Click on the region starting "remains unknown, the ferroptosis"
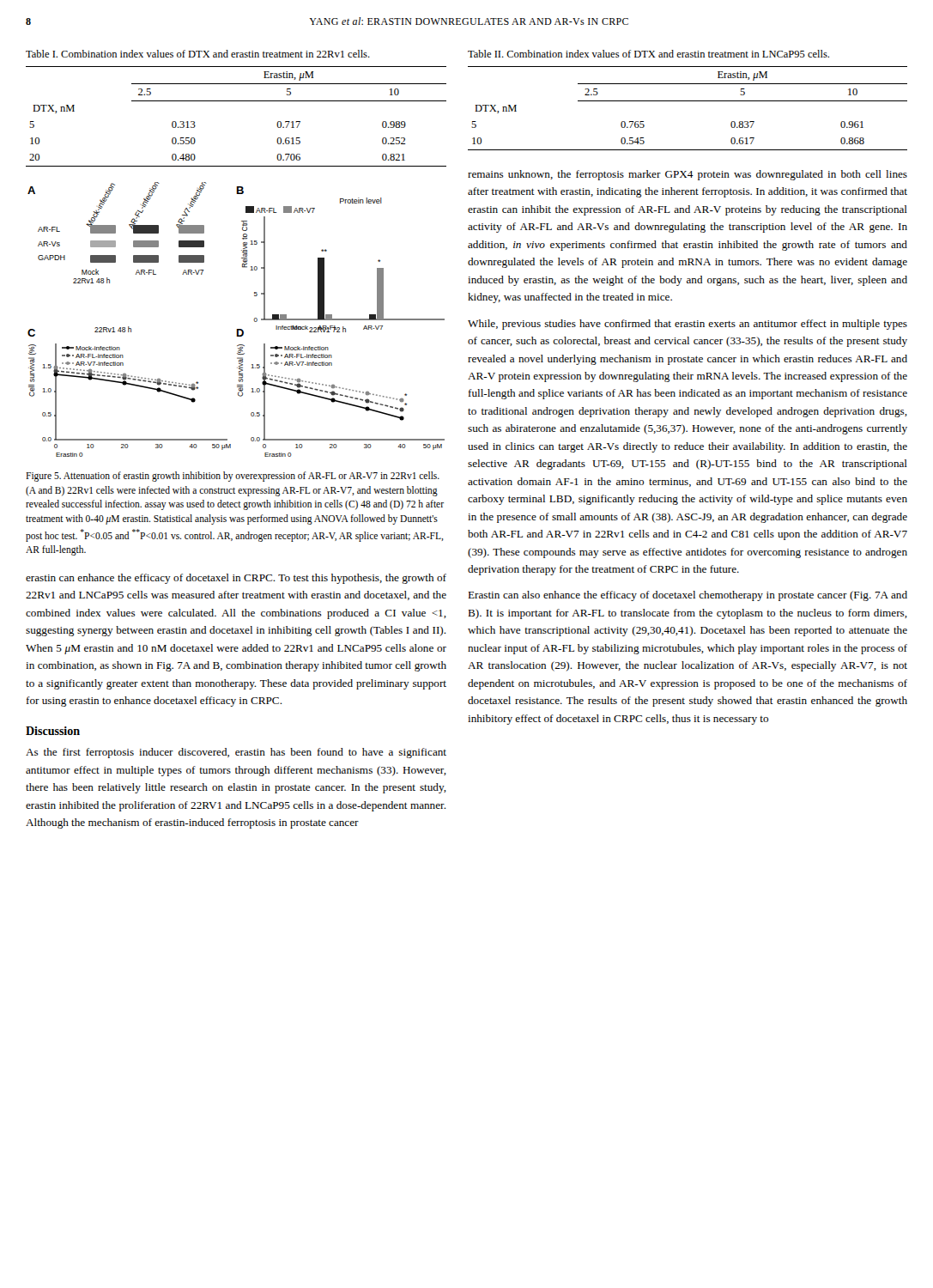933x1288 pixels. tap(688, 235)
